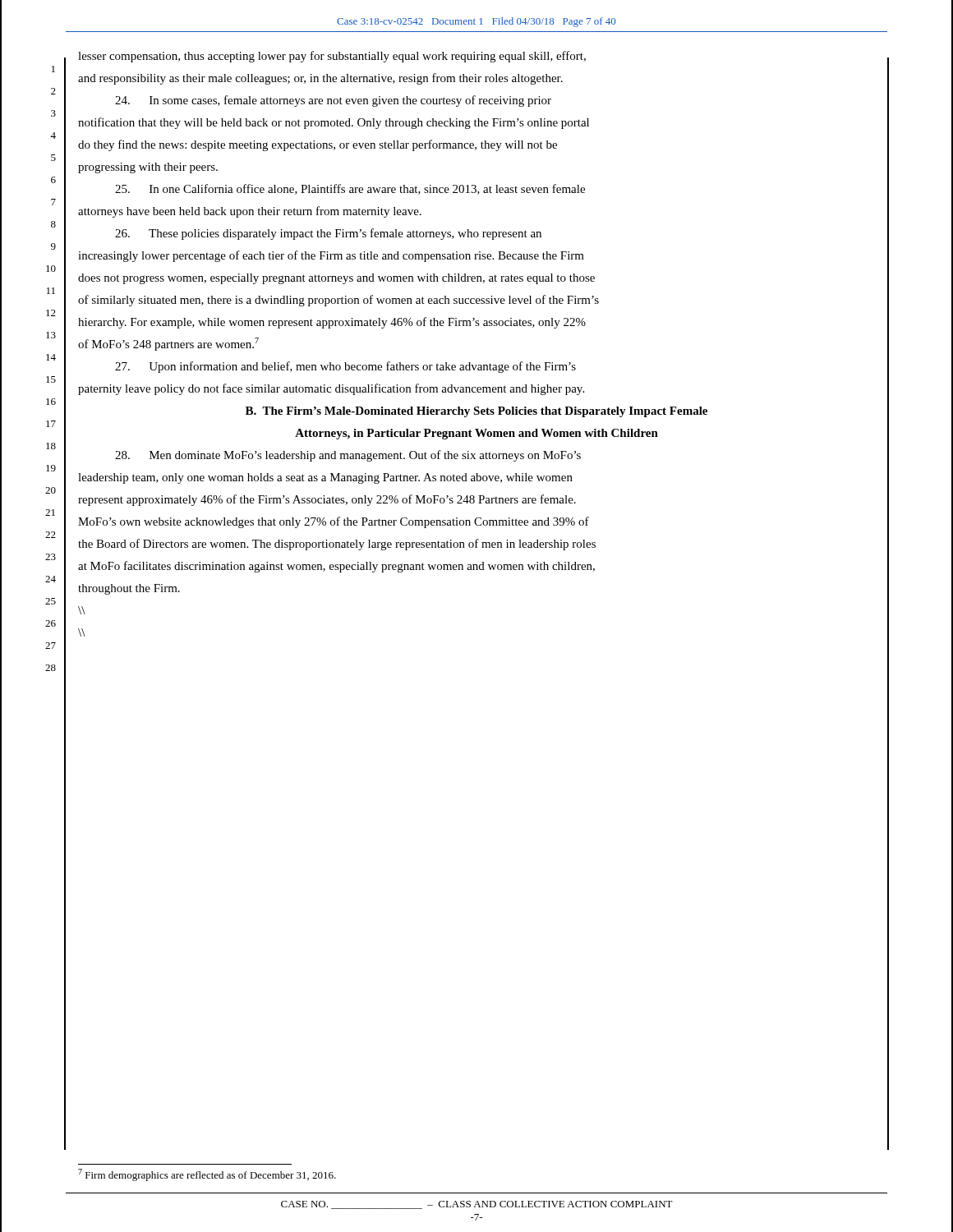Find the text with the text "of MoFo’s 248 partners are women.7"
This screenshot has height=1232, width=953.
tap(168, 343)
